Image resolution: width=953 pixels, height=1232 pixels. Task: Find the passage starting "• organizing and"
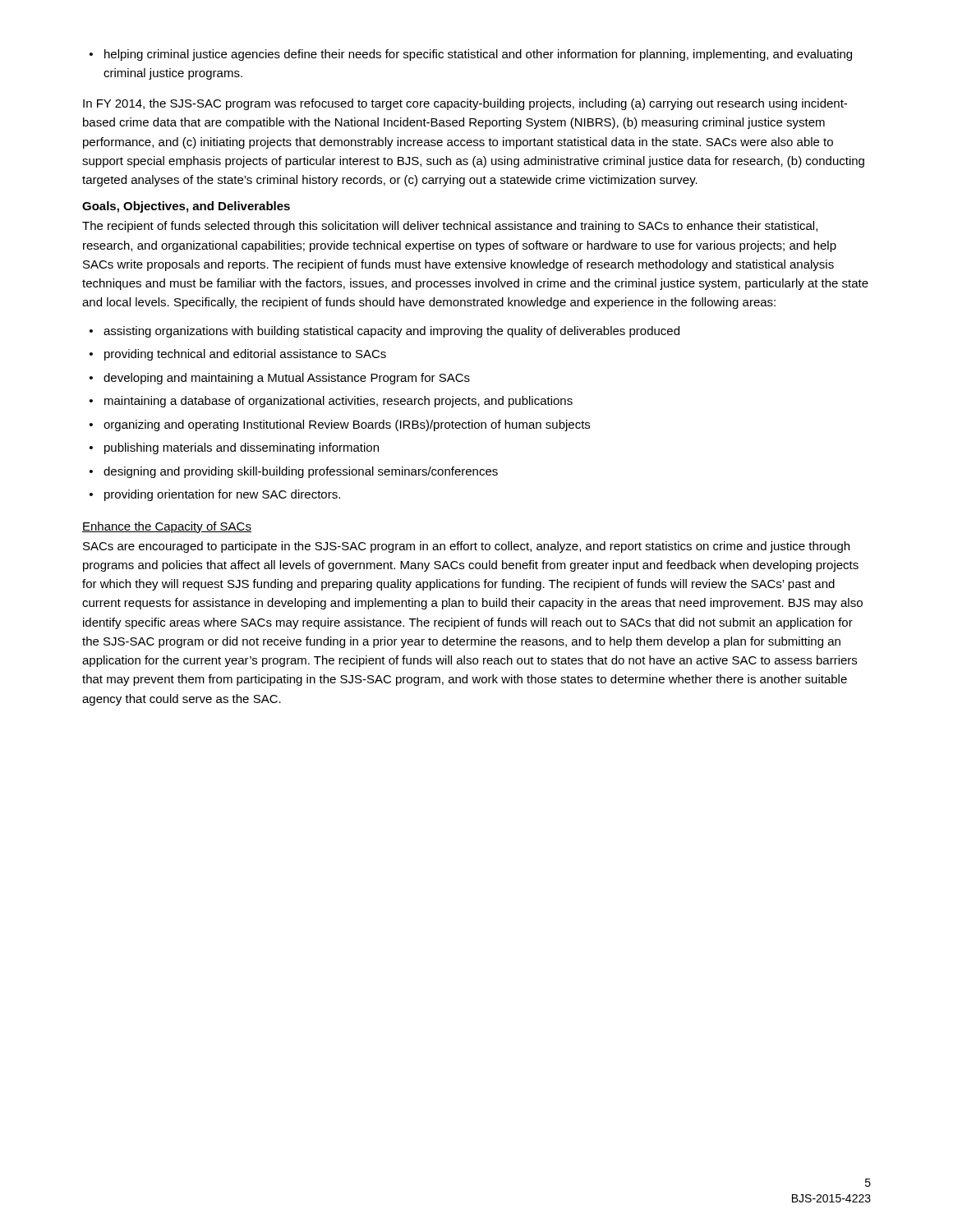coord(476,424)
